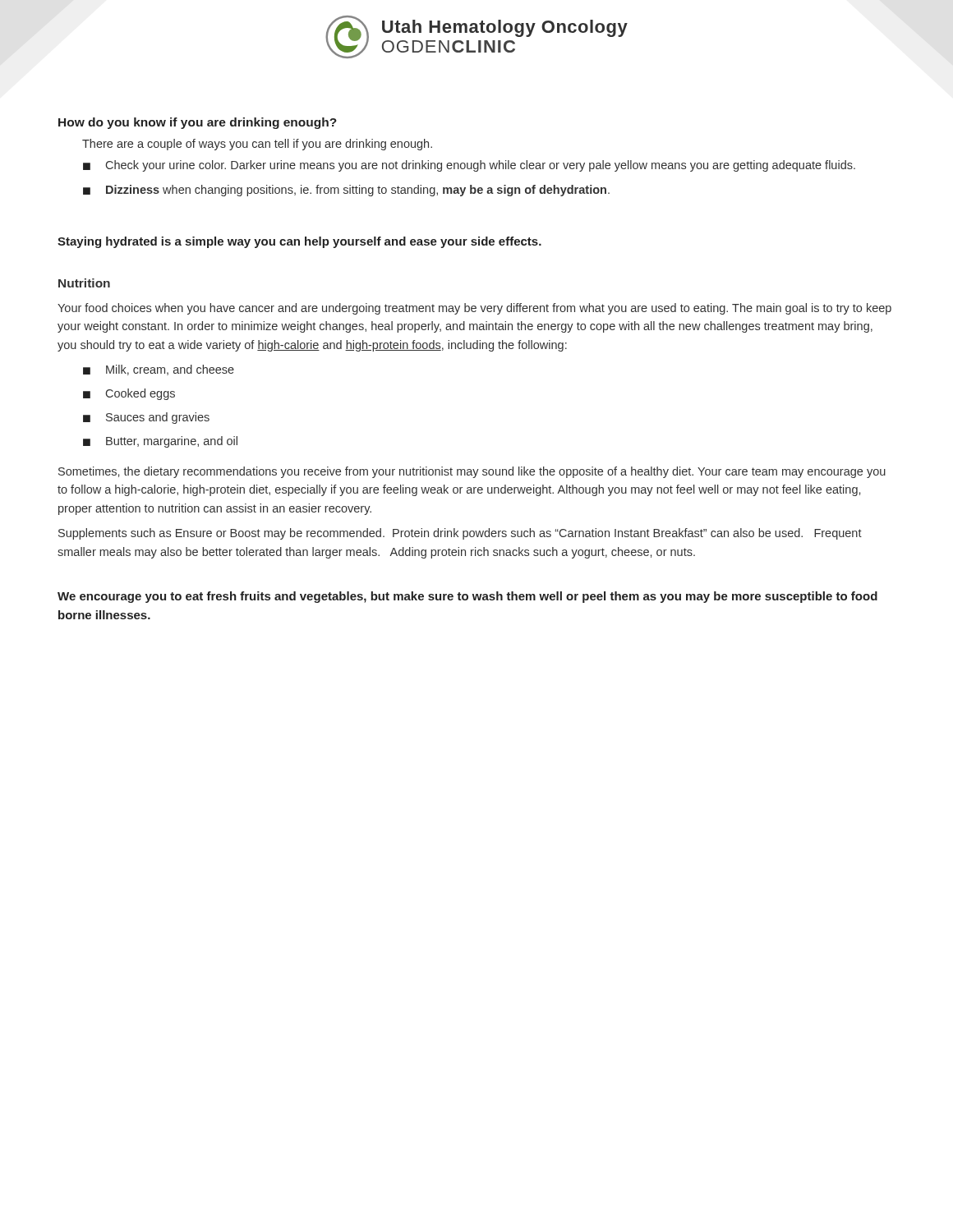Viewport: 953px width, 1232px height.
Task: Click on the list item that says "■ Dizziness when changing"
Action: 346,192
